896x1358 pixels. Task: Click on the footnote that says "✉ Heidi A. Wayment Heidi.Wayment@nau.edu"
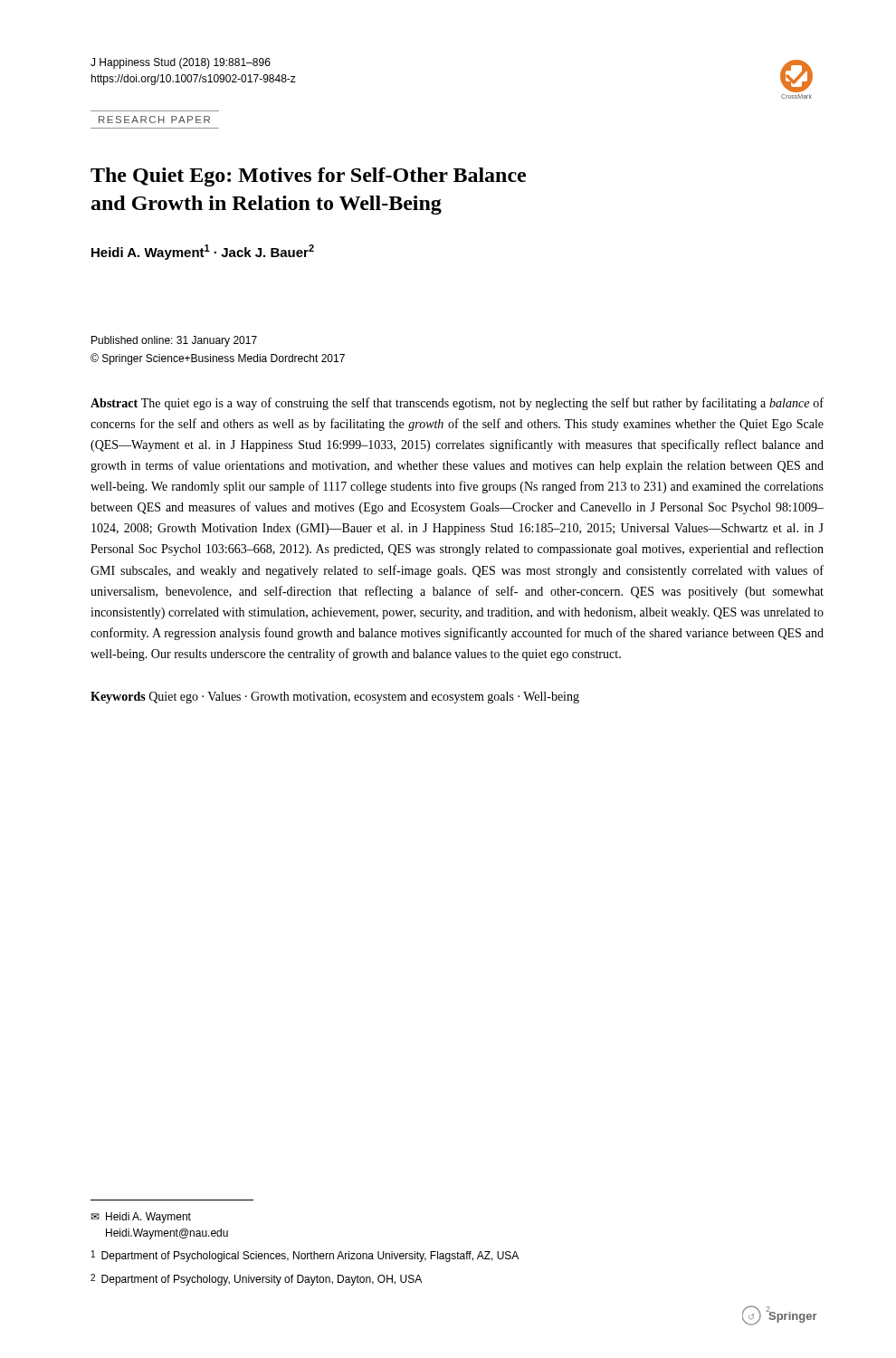[141, 1218]
